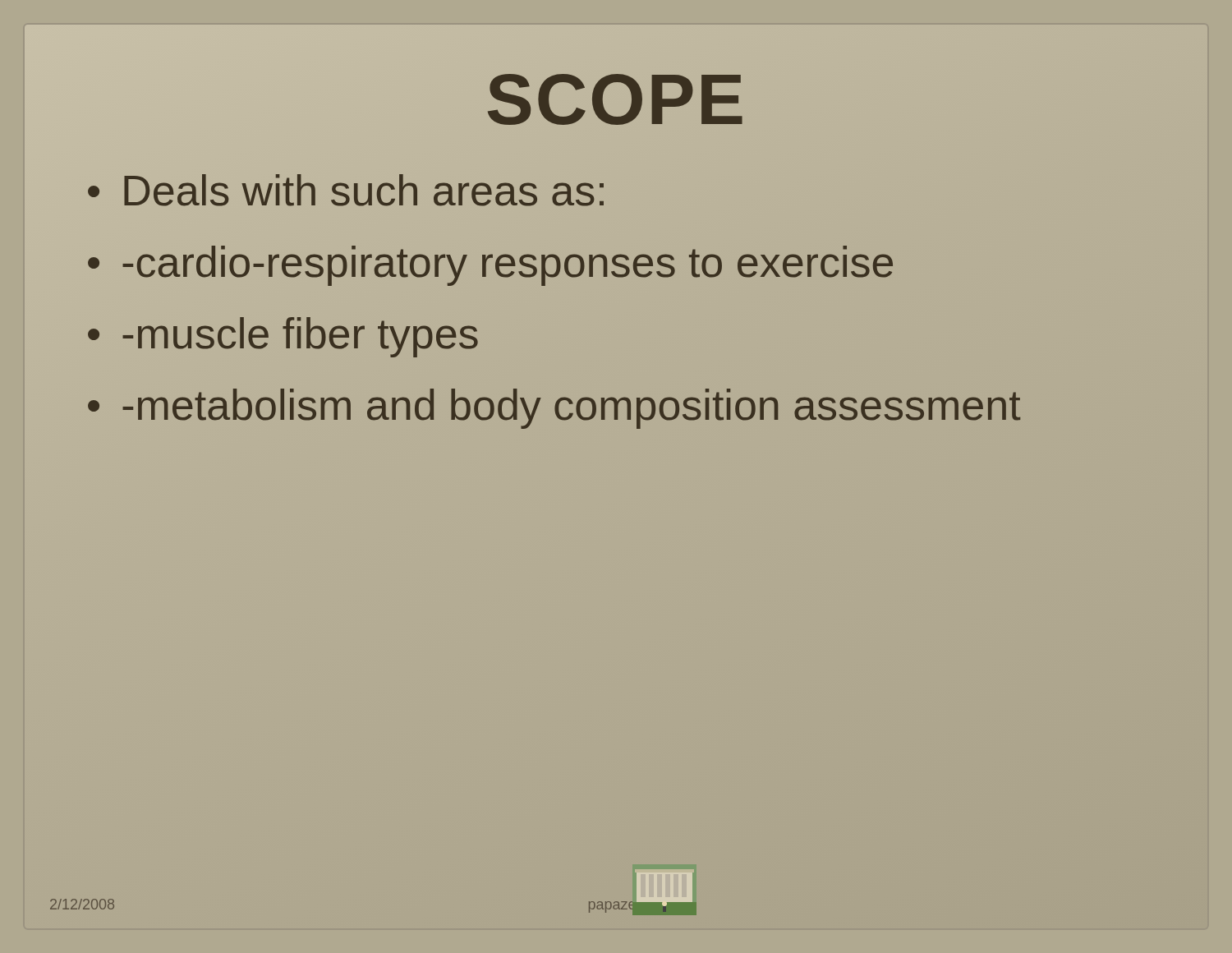1232x953 pixels.
Task: Find "• -muscle fiber types" on this page
Action: point(283,334)
